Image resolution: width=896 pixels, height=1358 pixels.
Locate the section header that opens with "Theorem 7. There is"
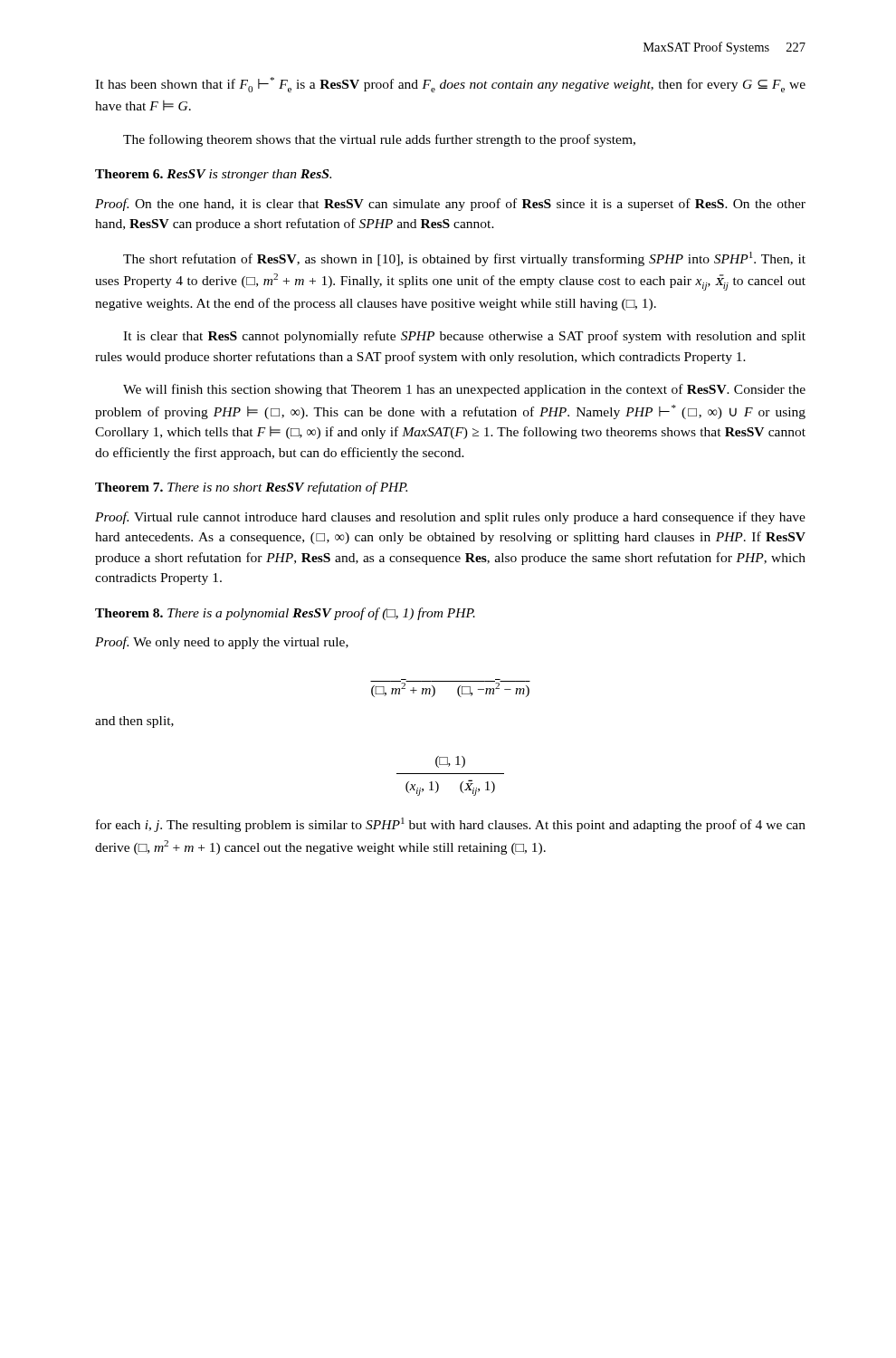coord(251,488)
